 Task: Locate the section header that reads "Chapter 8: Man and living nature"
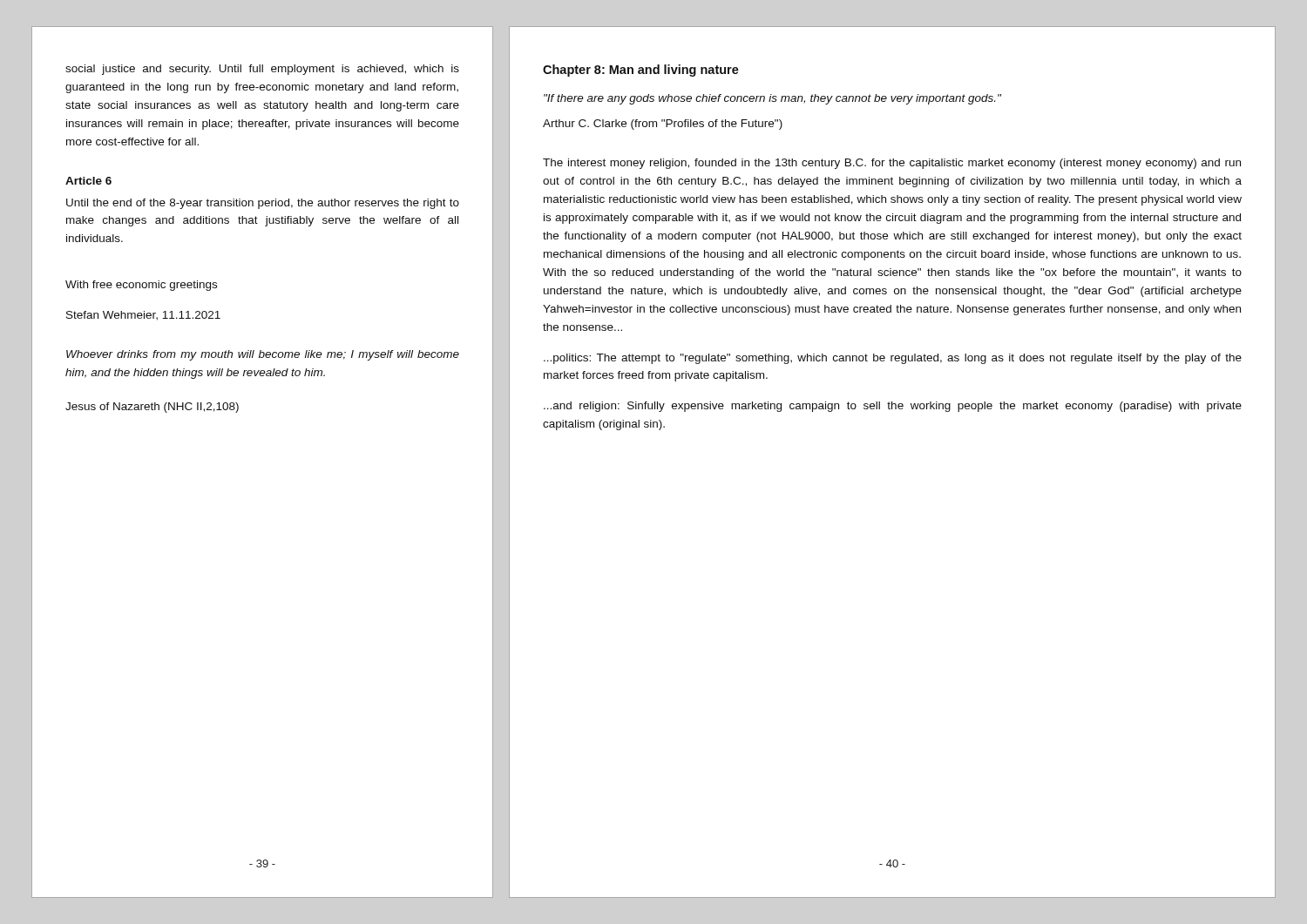pos(641,70)
